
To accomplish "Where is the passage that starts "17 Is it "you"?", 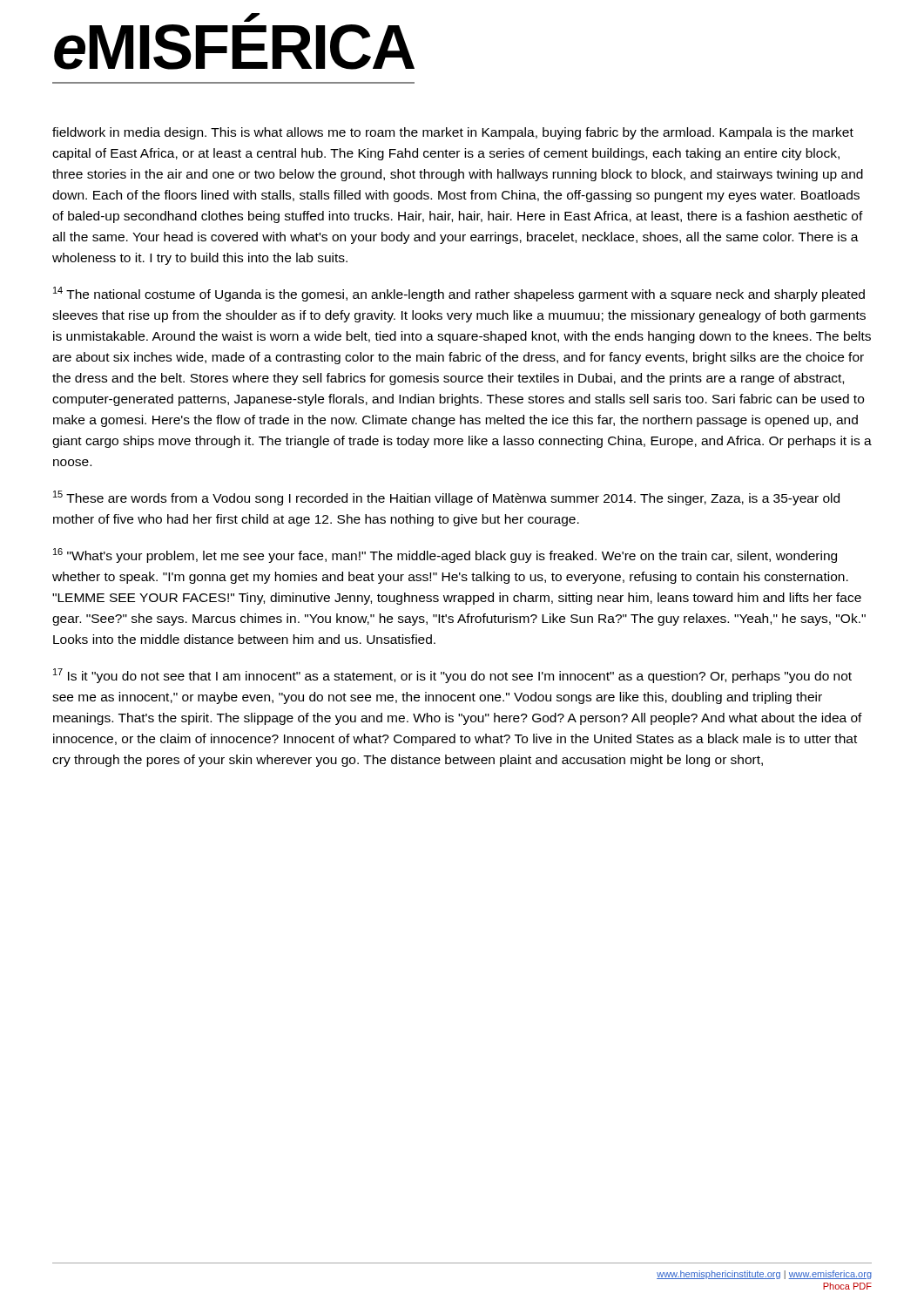I will (x=457, y=717).
